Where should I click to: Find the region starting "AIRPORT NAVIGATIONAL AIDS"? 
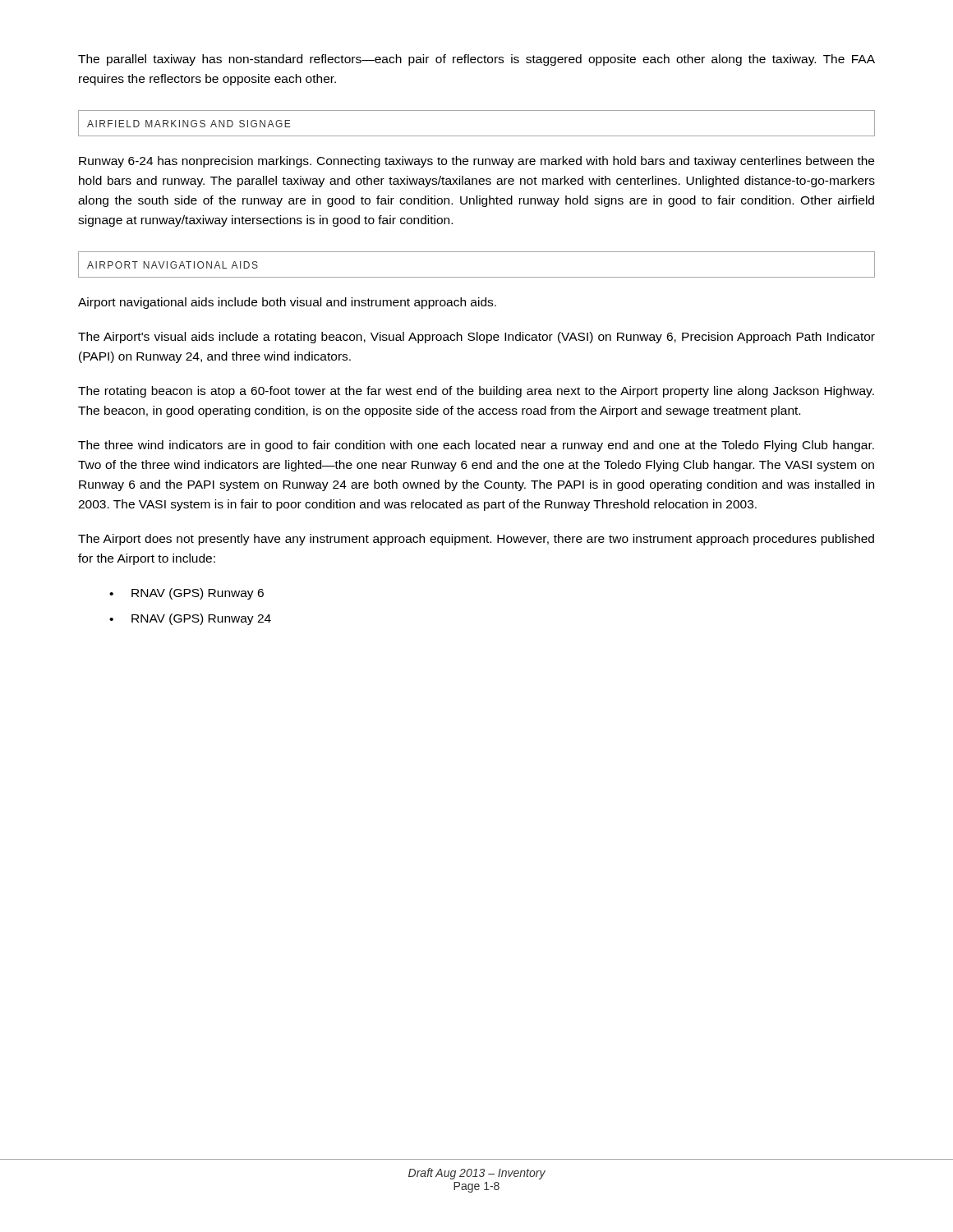point(173,265)
